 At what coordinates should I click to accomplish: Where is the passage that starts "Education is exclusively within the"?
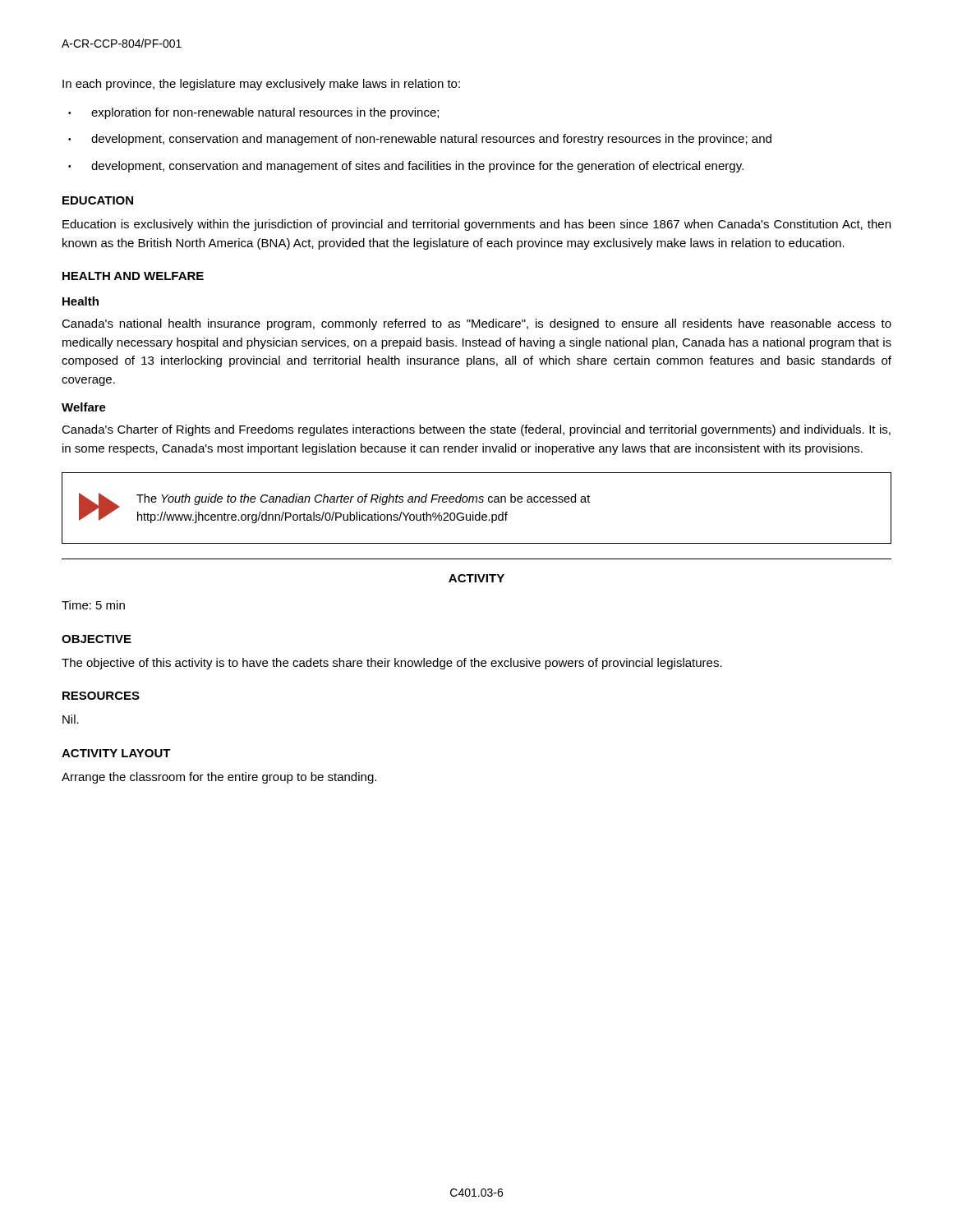click(x=476, y=233)
